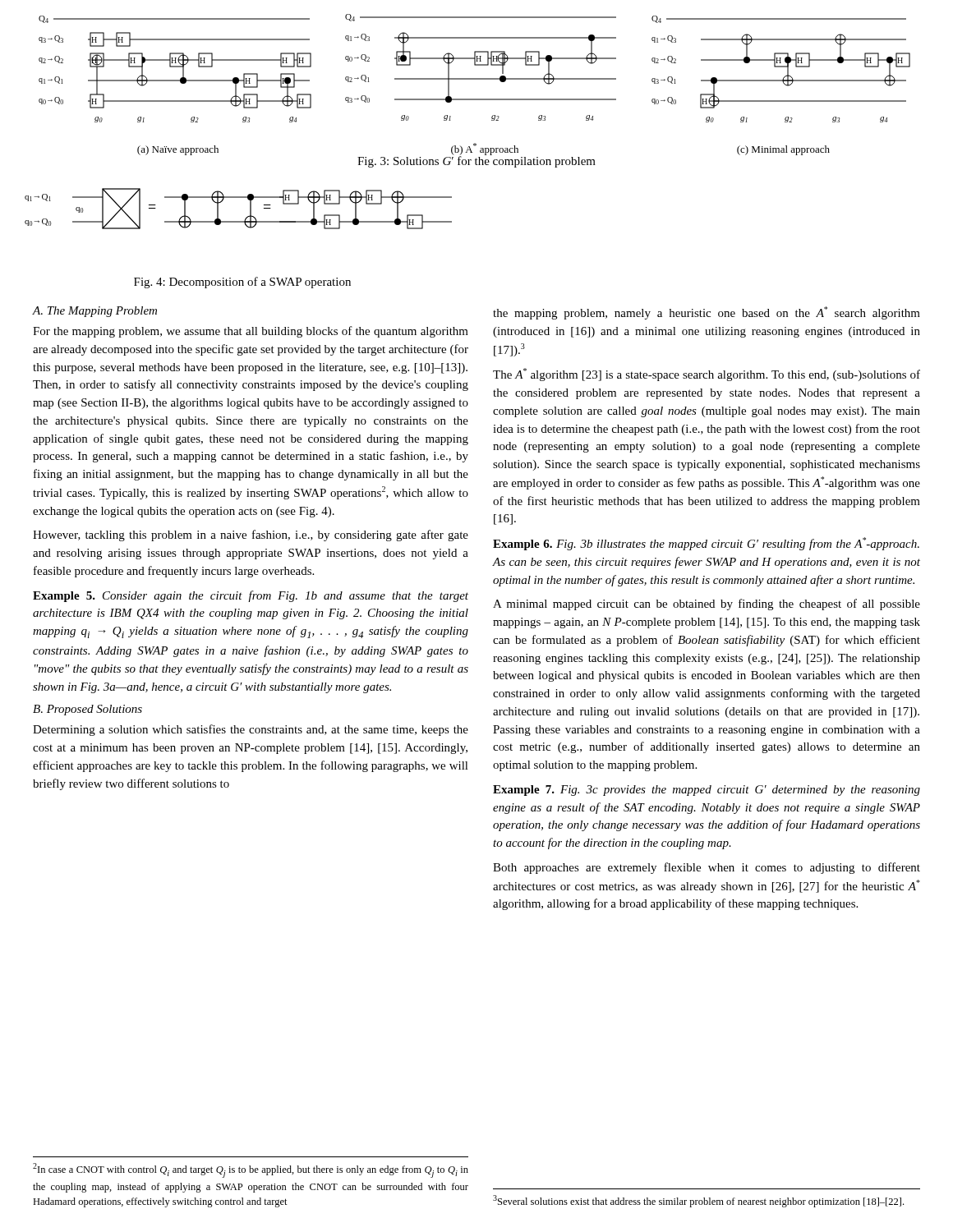Image resolution: width=953 pixels, height=1232 pixels.
Task: Navigate to the element starting "Fig. 4: Decomposition"
Action: click(x=242, y=282)
